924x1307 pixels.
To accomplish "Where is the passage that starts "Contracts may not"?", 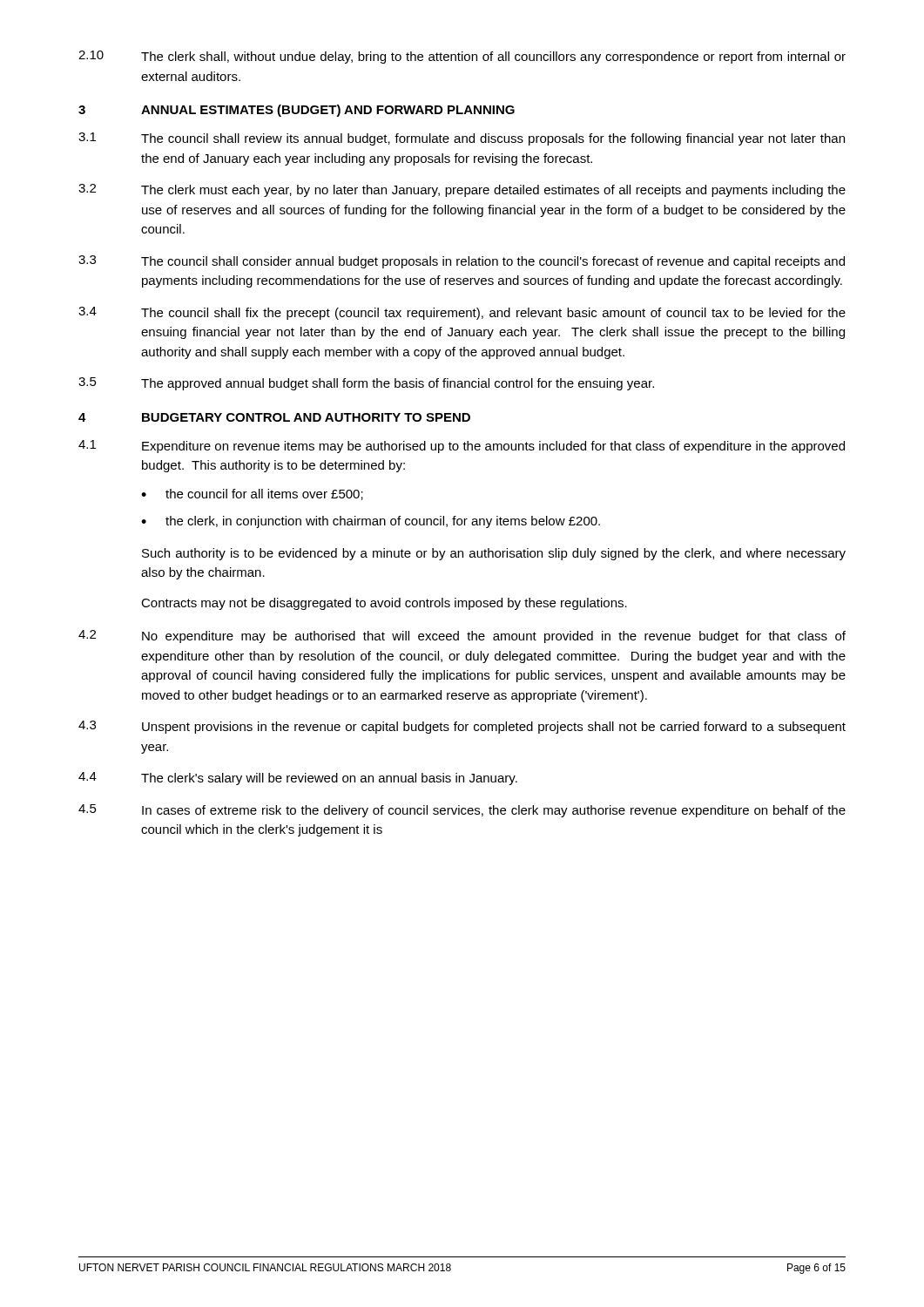I will (384, 602).
